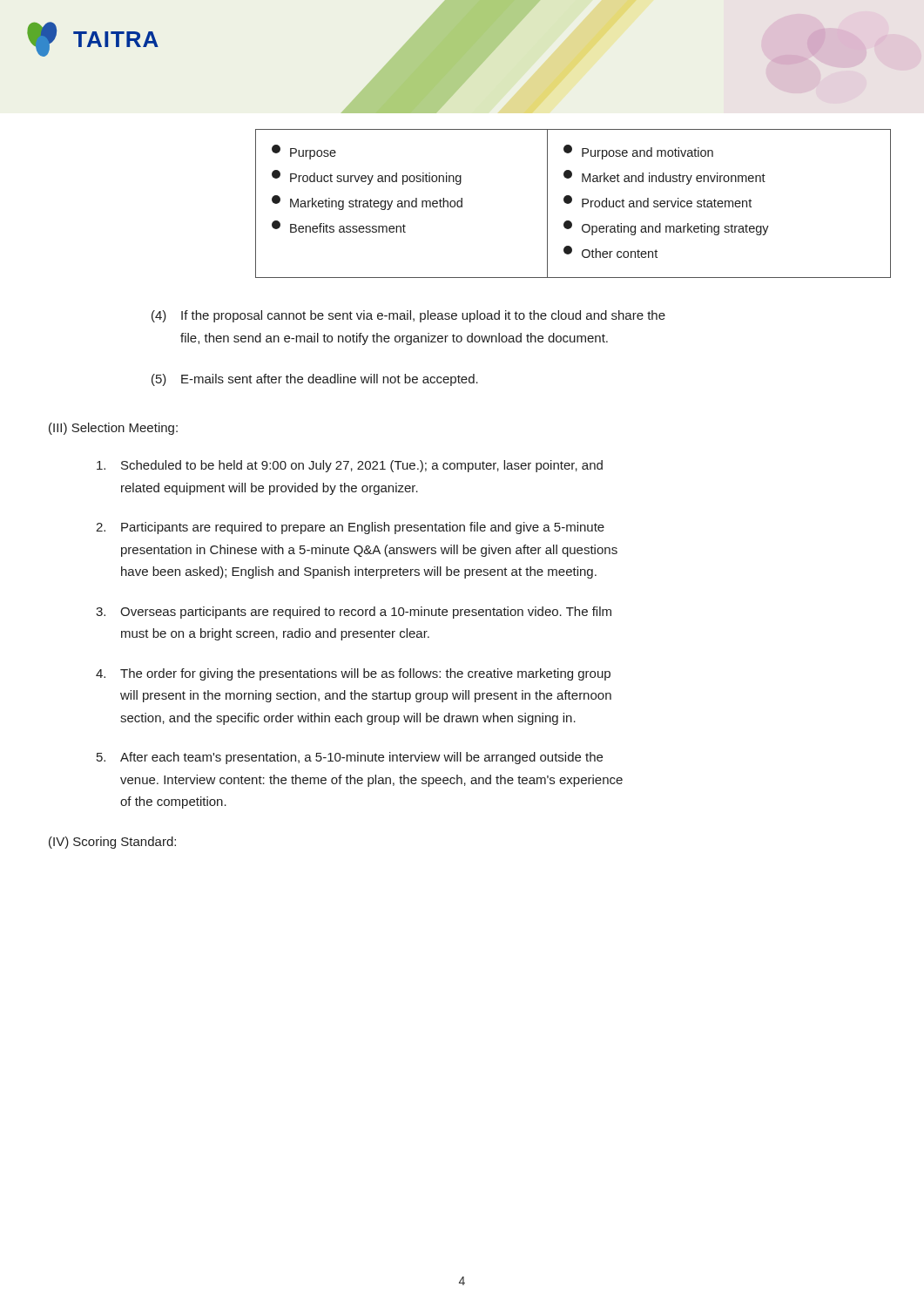Screen dimensions: 1307x924
Task: Locate the list item that reads "Scheduled to be held at 9:00 on"
Action: (x=350, y=476)
